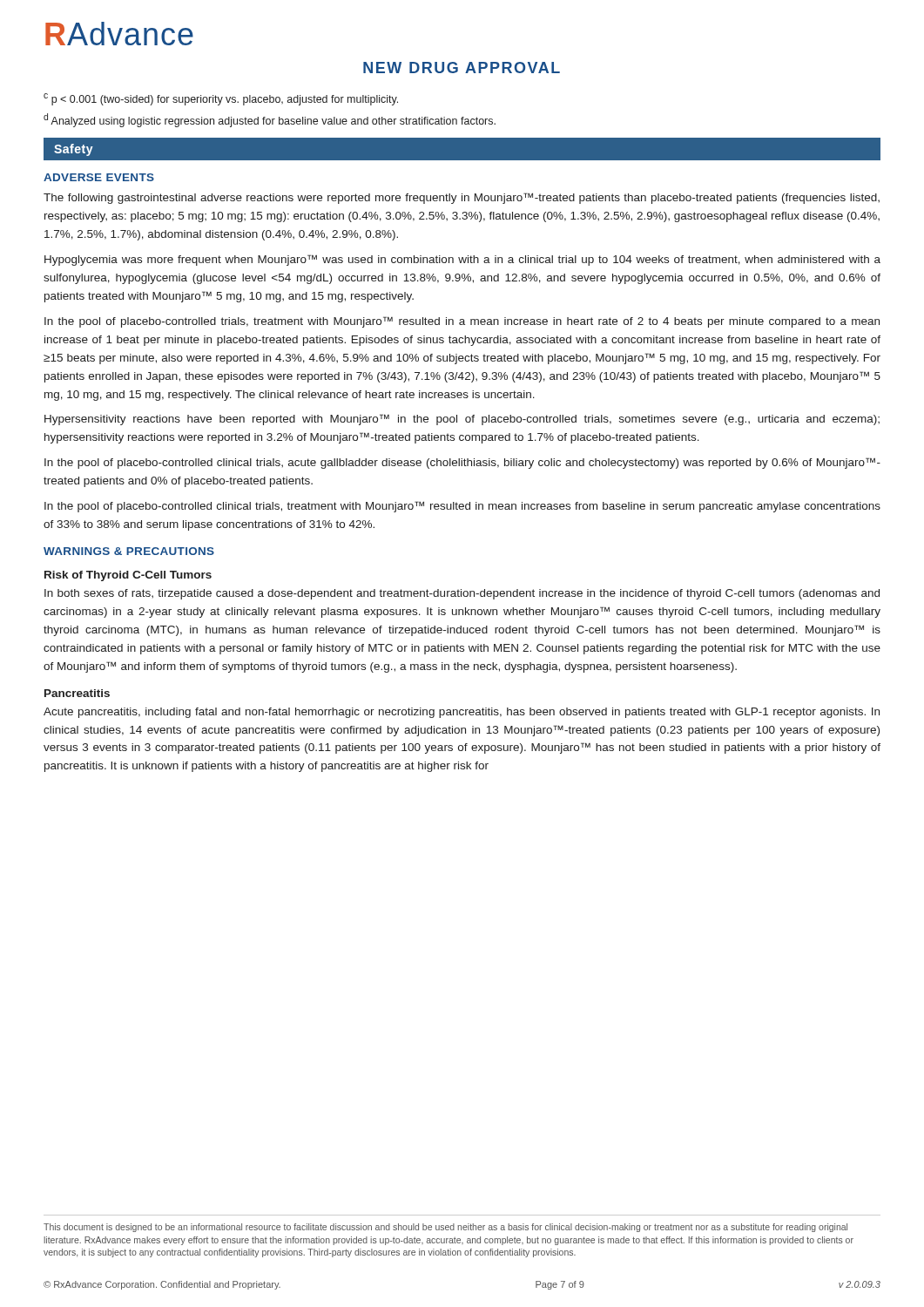
Task: Navigate to the element starting "The following gastrointestinal adverse reactions were reported more"
Action: (462, 216)
